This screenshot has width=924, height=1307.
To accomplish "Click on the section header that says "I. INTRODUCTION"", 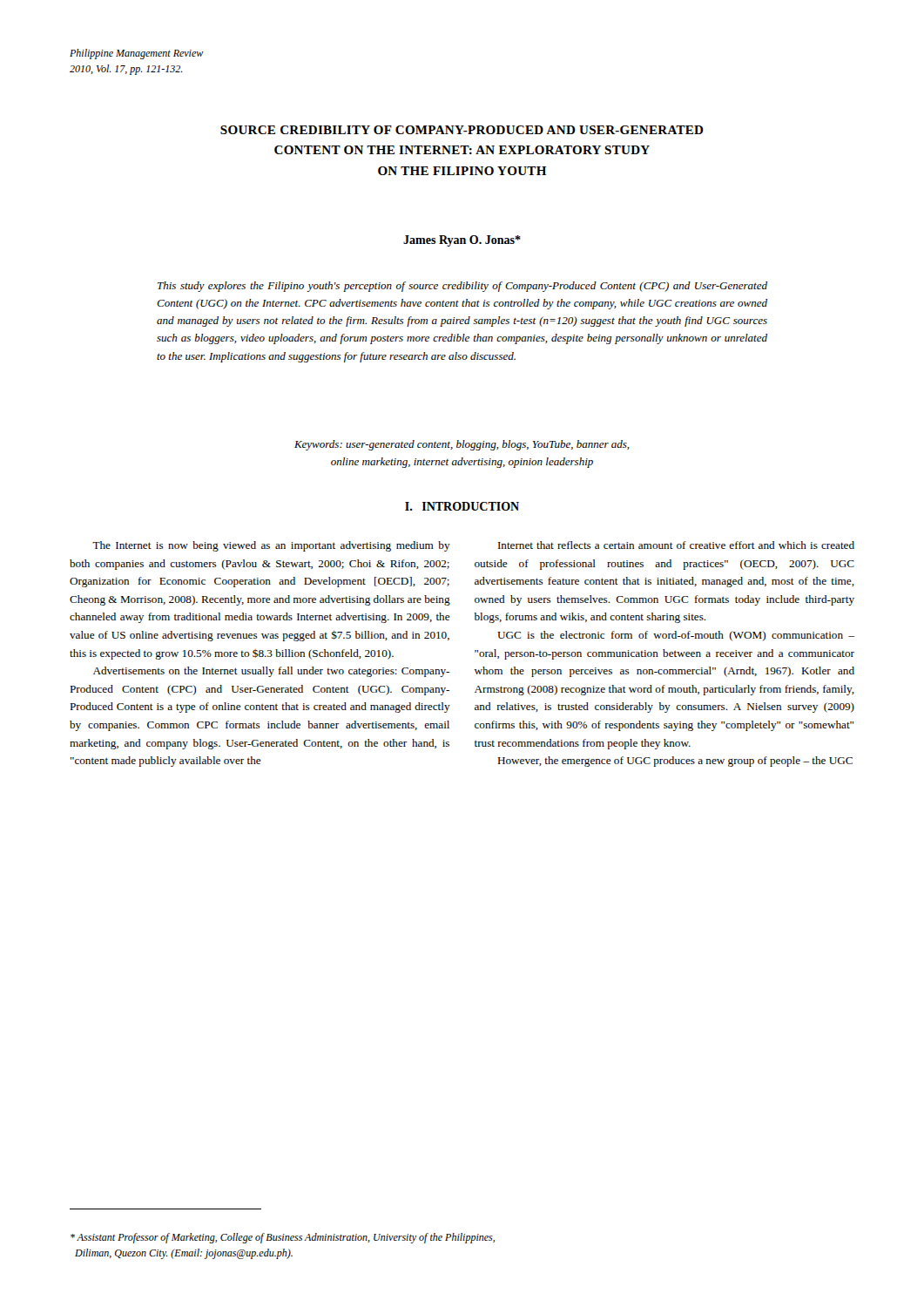I will click(x=462, y=507).
